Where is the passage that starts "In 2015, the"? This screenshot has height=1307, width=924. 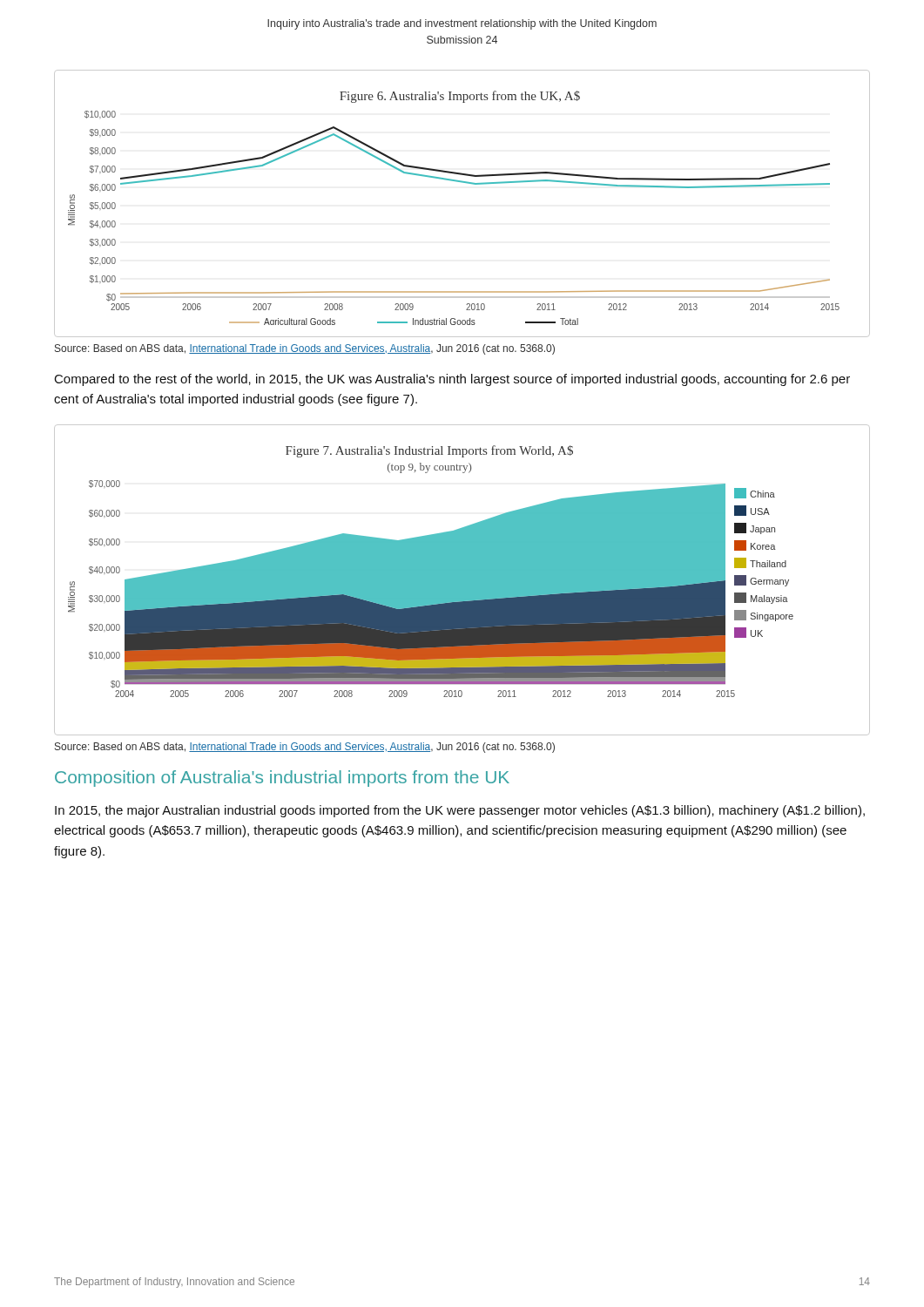click(x=460, y=830)
